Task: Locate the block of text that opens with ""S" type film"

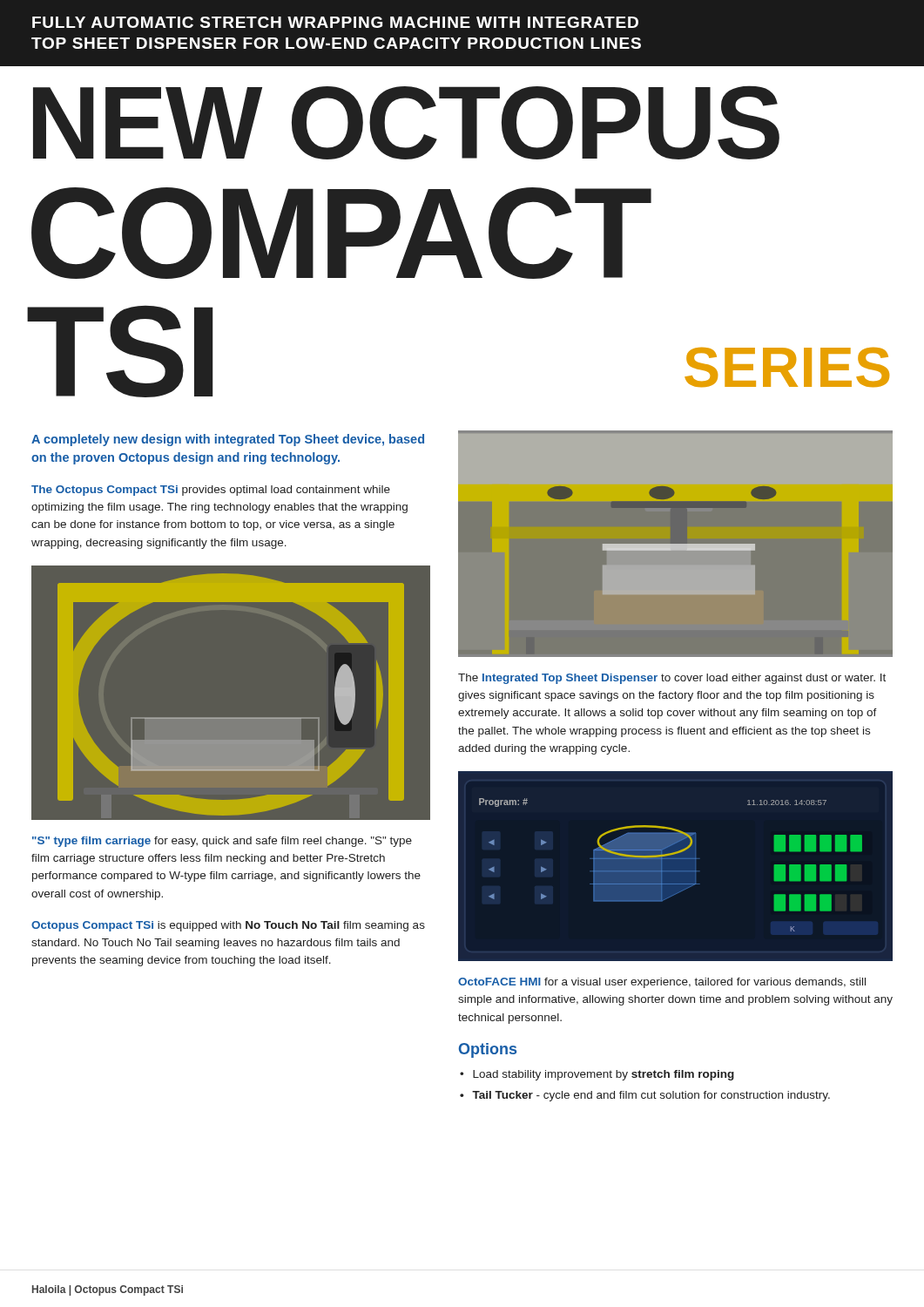Action: pos(226,867)
